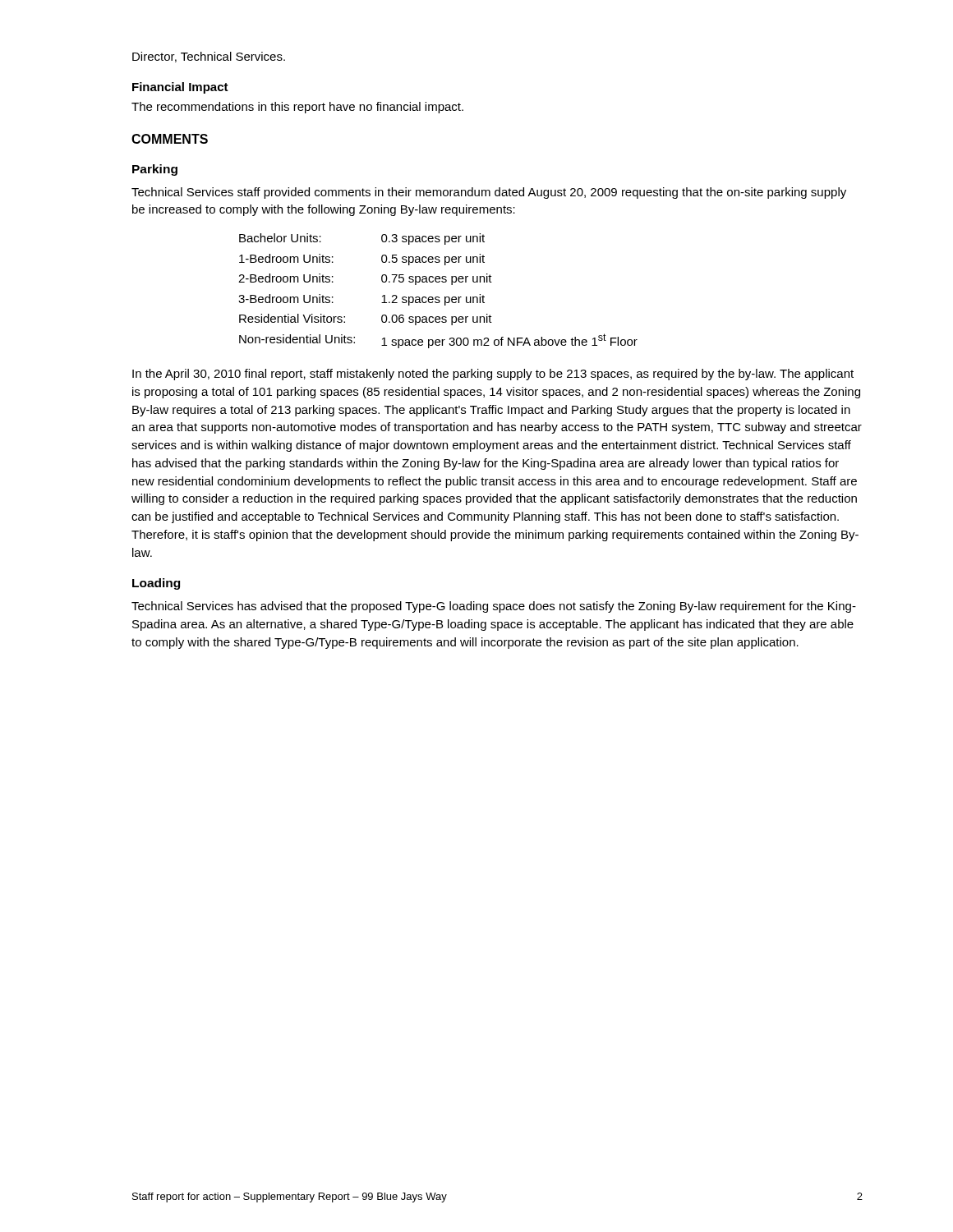Point to the block beginning "Technical Services staff"
The height and width of the screenshot is (1232, 953).
coord(497,201)
